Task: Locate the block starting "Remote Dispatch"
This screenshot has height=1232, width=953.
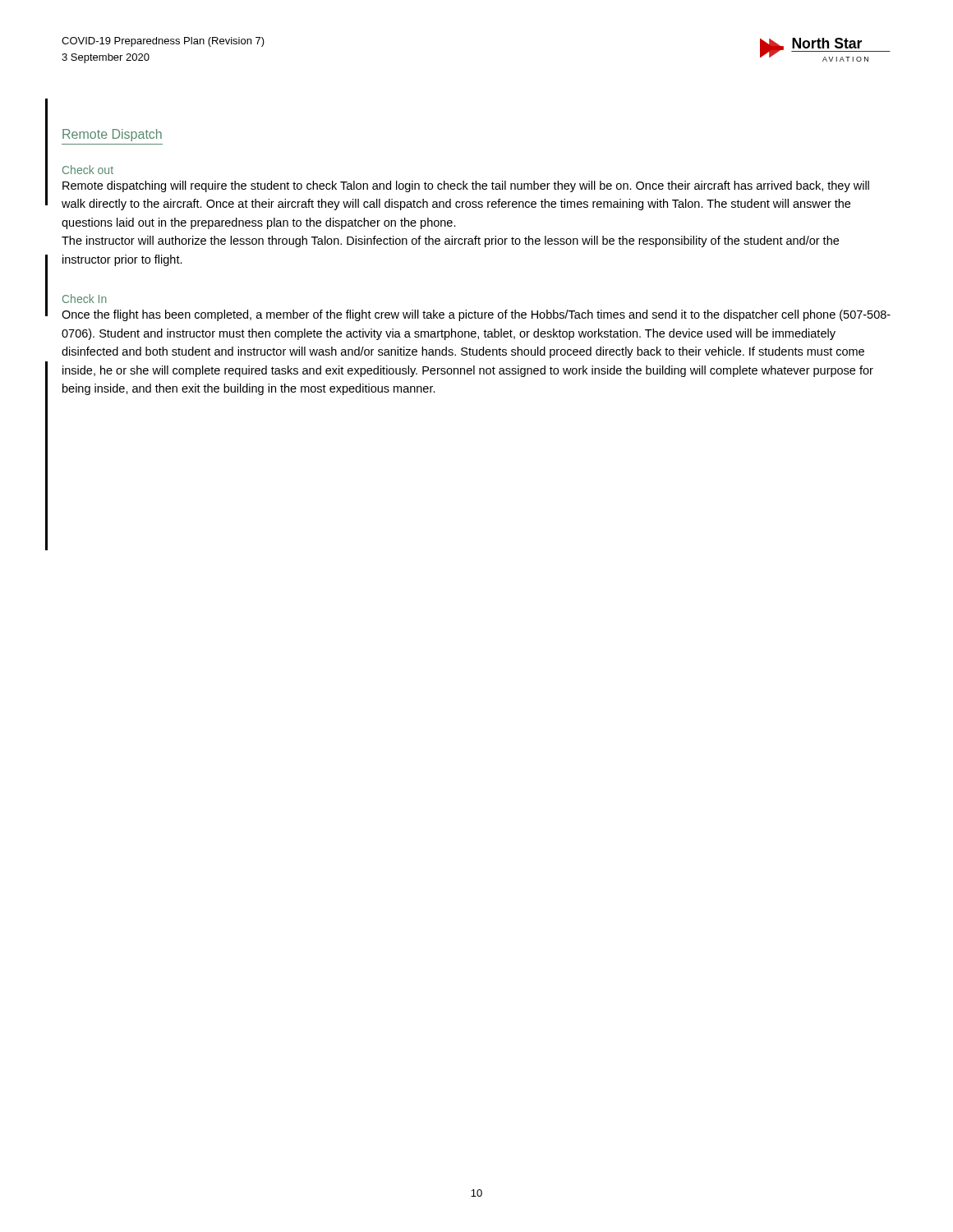Action: coord(112,136)
